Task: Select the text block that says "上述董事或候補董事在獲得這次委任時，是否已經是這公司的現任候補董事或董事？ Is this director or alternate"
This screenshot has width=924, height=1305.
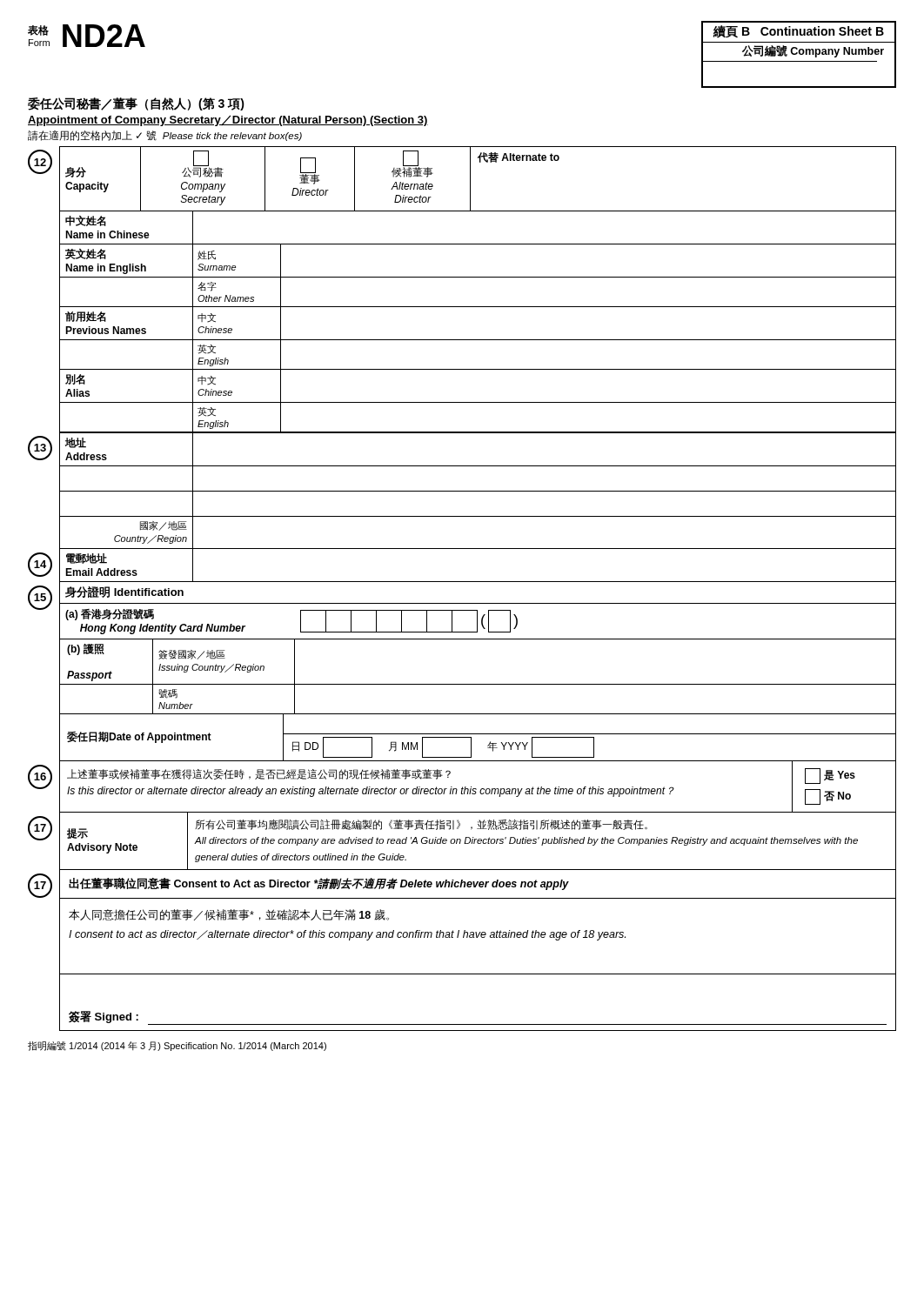Action: [478, 786]
